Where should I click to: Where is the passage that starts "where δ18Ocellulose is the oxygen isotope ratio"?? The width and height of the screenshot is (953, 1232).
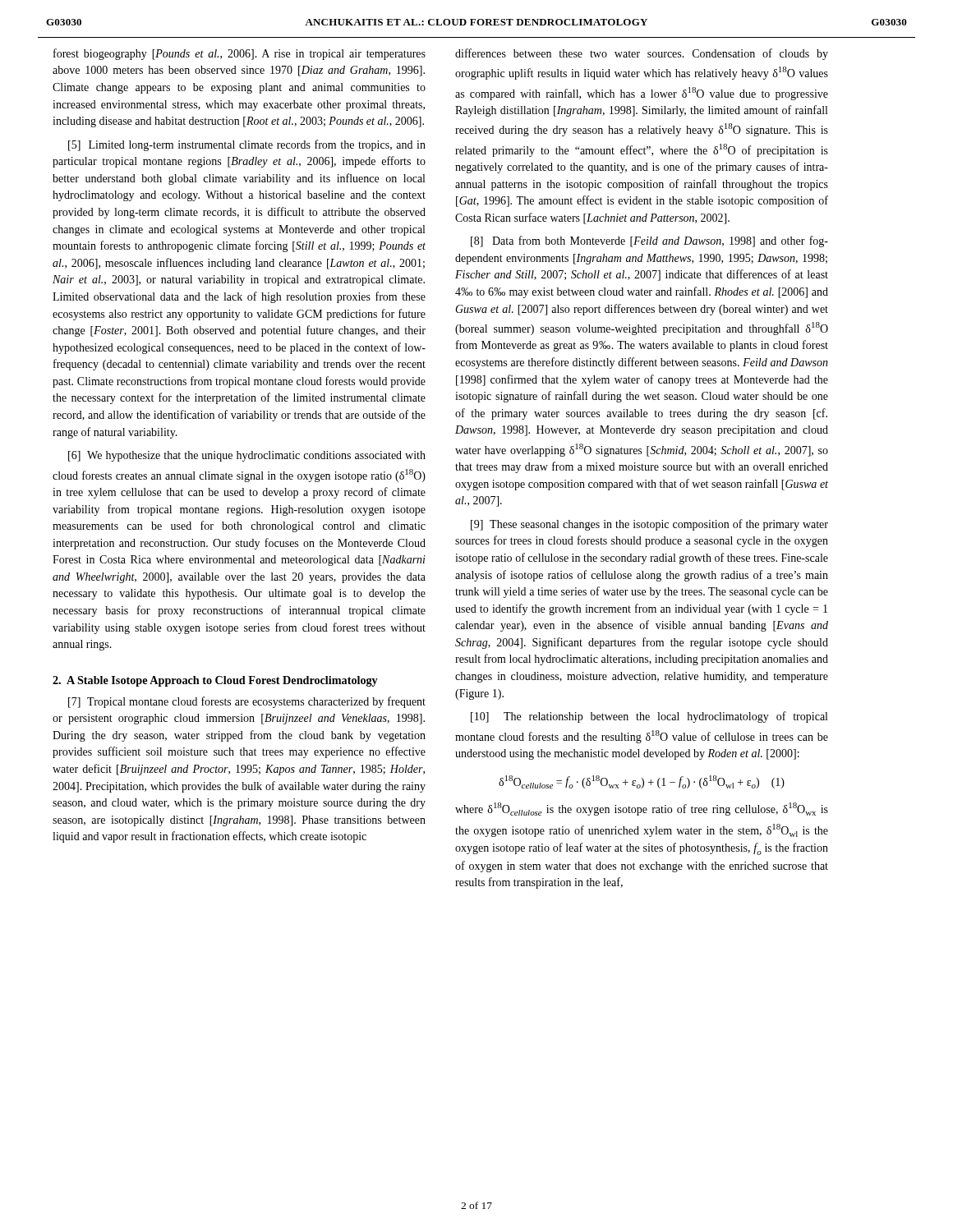642,845
